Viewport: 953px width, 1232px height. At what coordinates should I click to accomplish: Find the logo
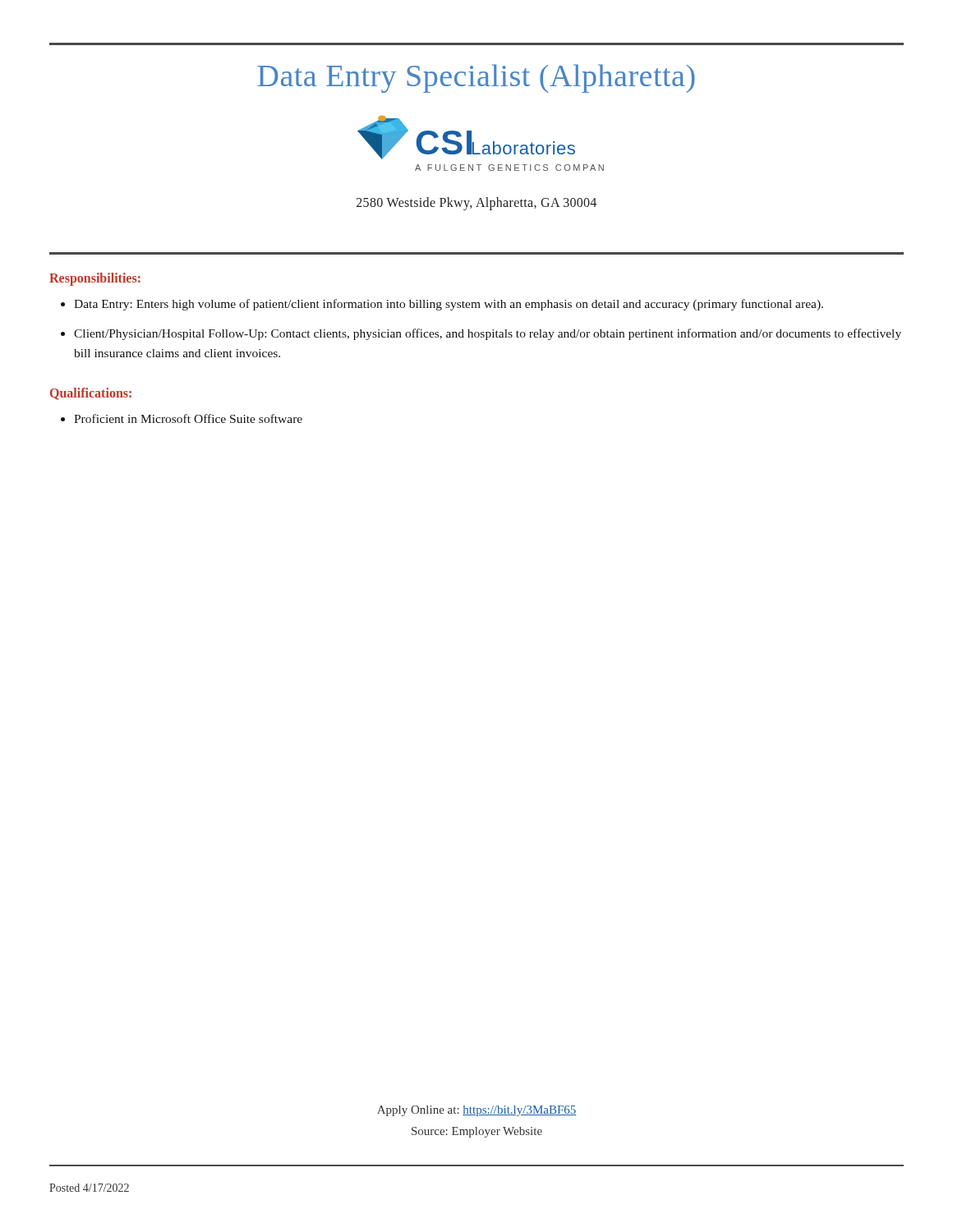coord(476,150)
